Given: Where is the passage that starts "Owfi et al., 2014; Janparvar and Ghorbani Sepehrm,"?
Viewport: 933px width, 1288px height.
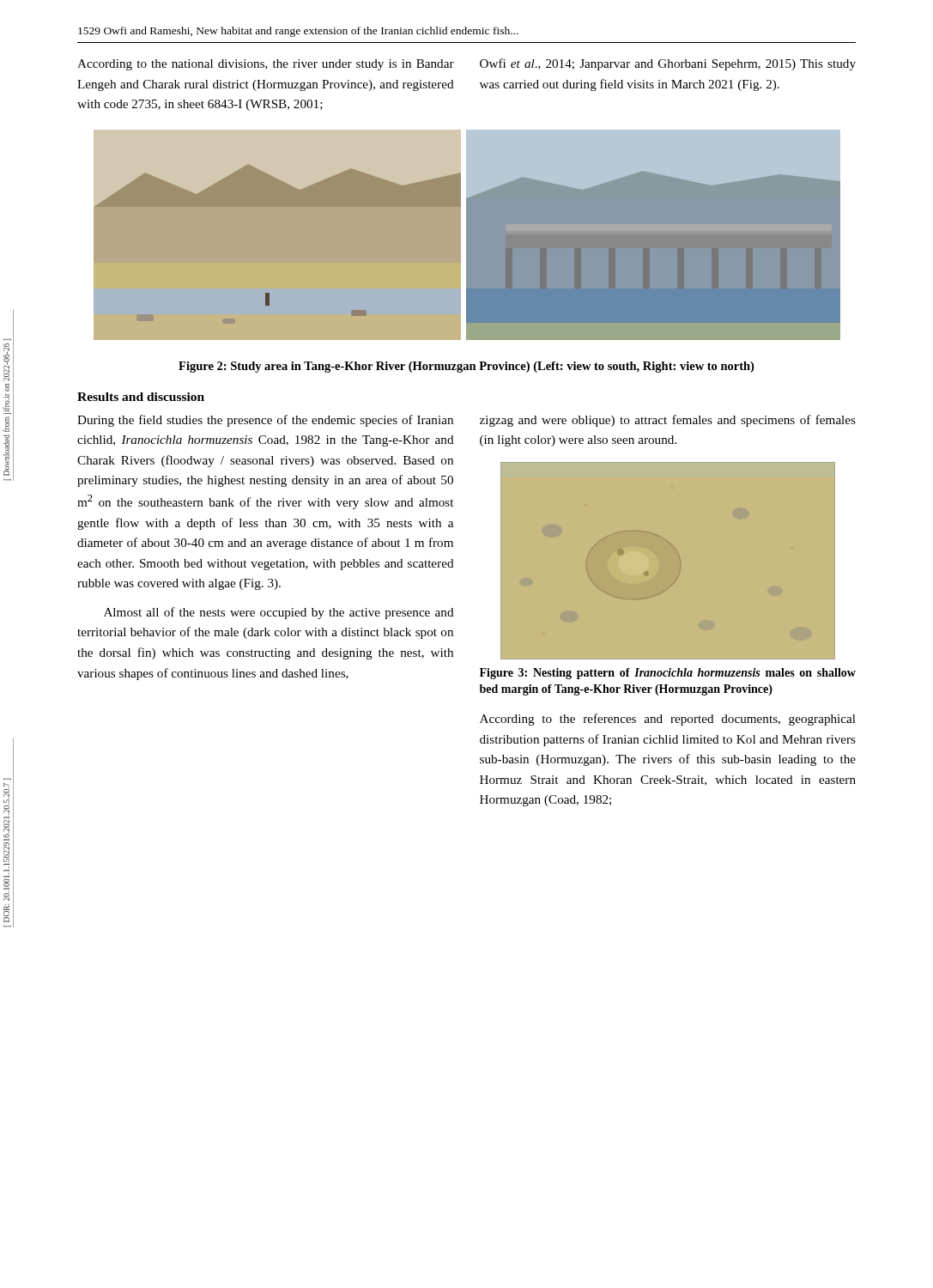Looking at the screenshot, I should [668, 73].
